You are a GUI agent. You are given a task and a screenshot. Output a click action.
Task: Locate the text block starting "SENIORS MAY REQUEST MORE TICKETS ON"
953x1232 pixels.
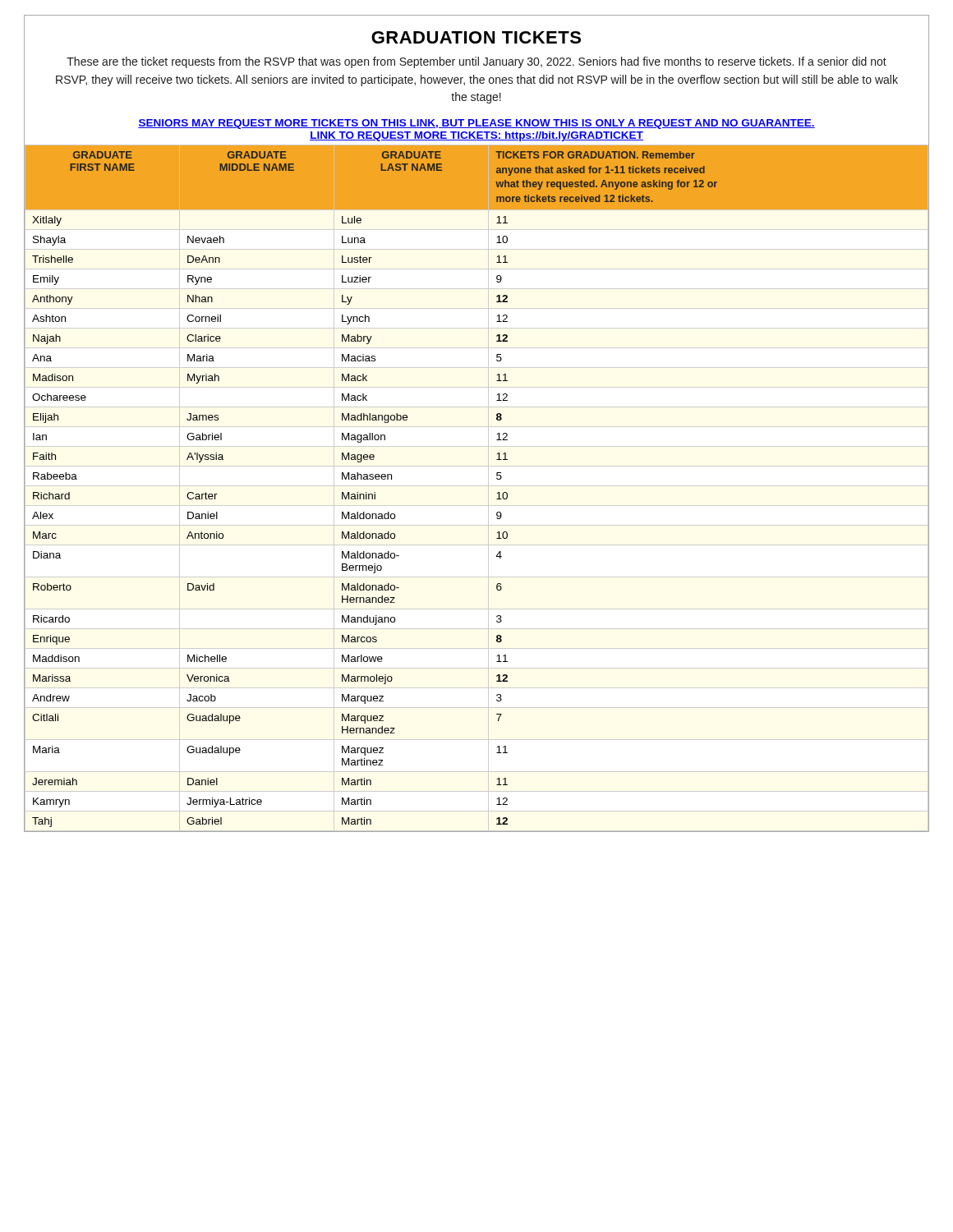pyautogui.click(x=476, y=123)
